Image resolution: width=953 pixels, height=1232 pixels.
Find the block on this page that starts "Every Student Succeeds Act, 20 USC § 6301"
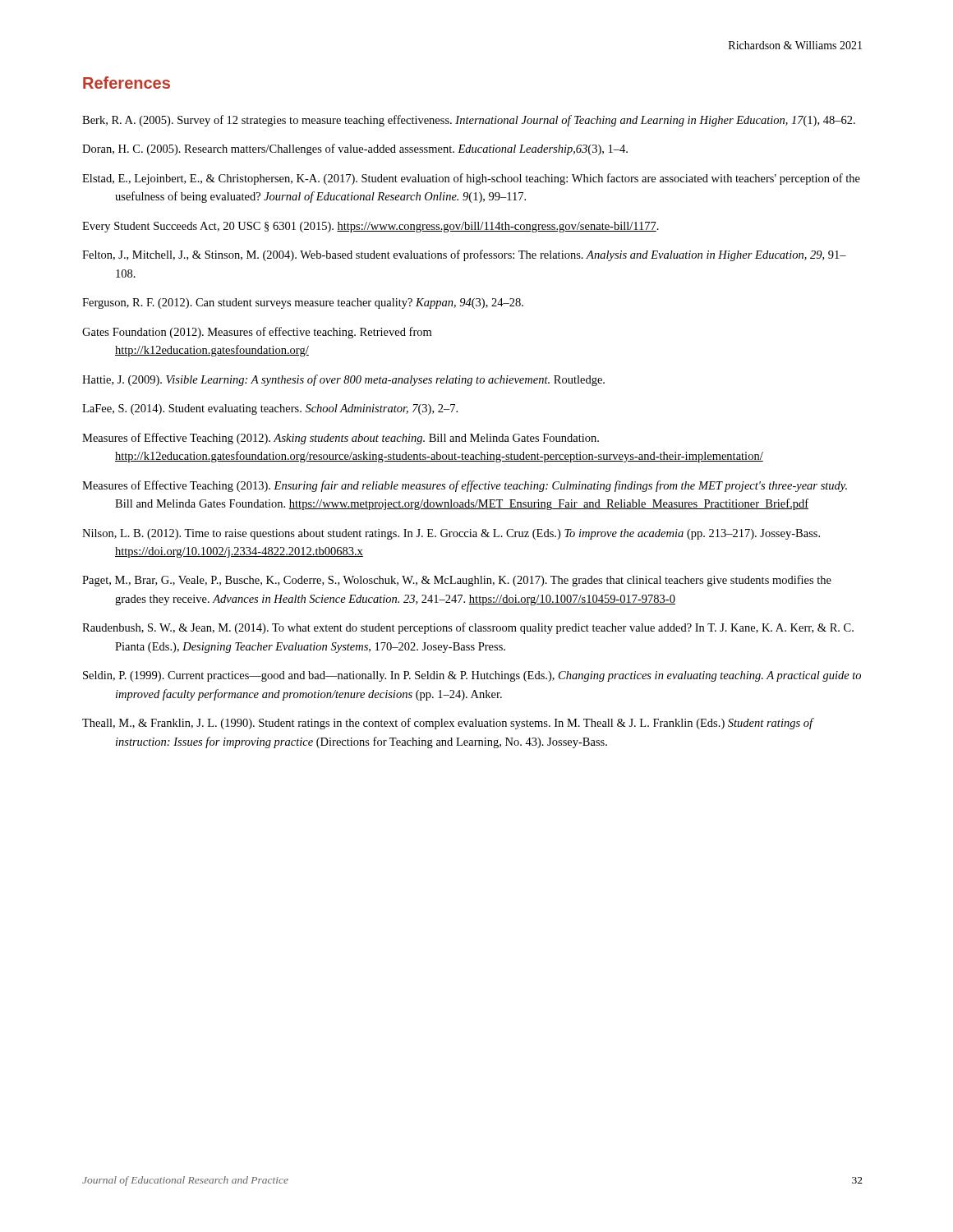tap(371, 226)
